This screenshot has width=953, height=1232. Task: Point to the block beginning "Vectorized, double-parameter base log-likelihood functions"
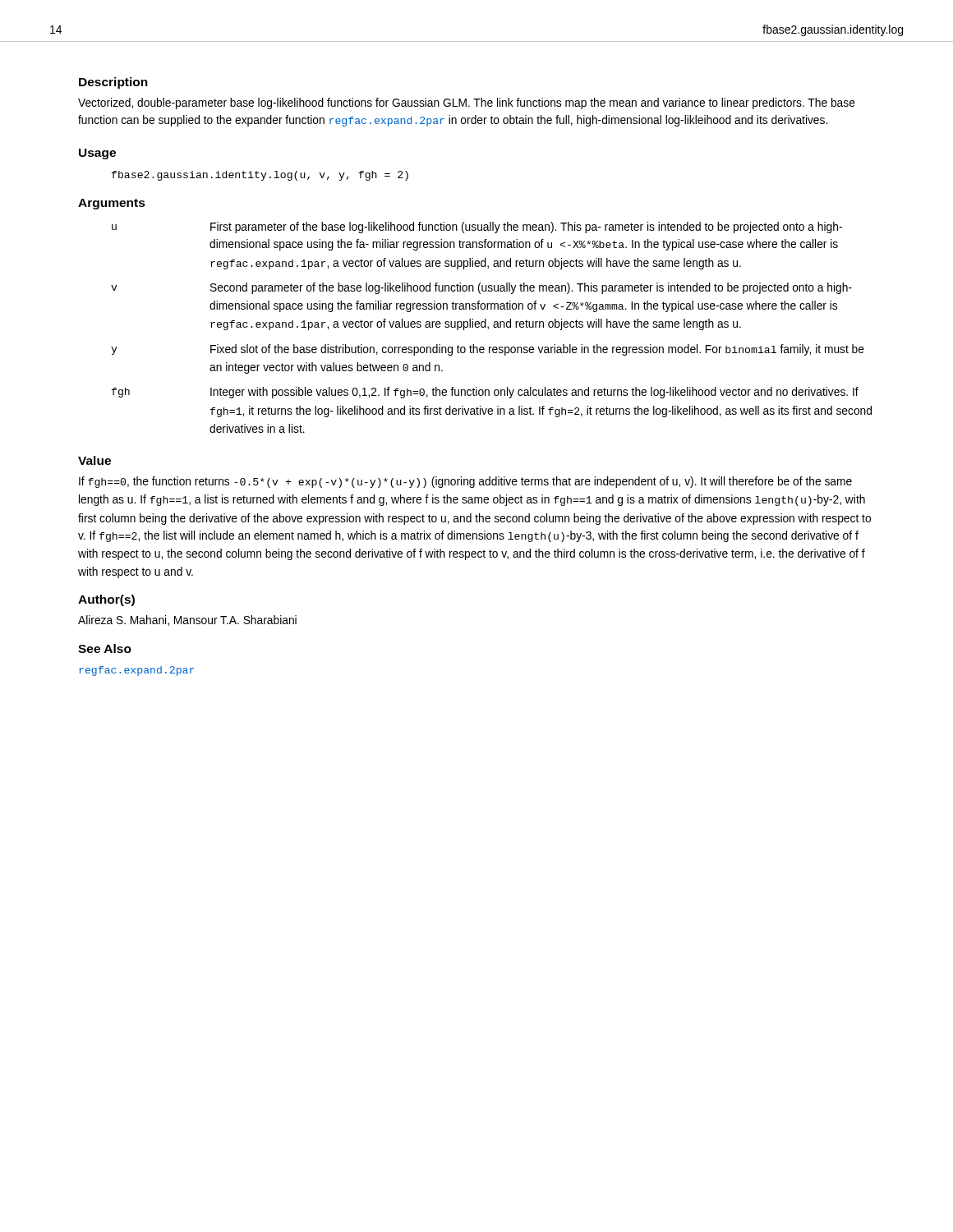click(x=467, y=112)
